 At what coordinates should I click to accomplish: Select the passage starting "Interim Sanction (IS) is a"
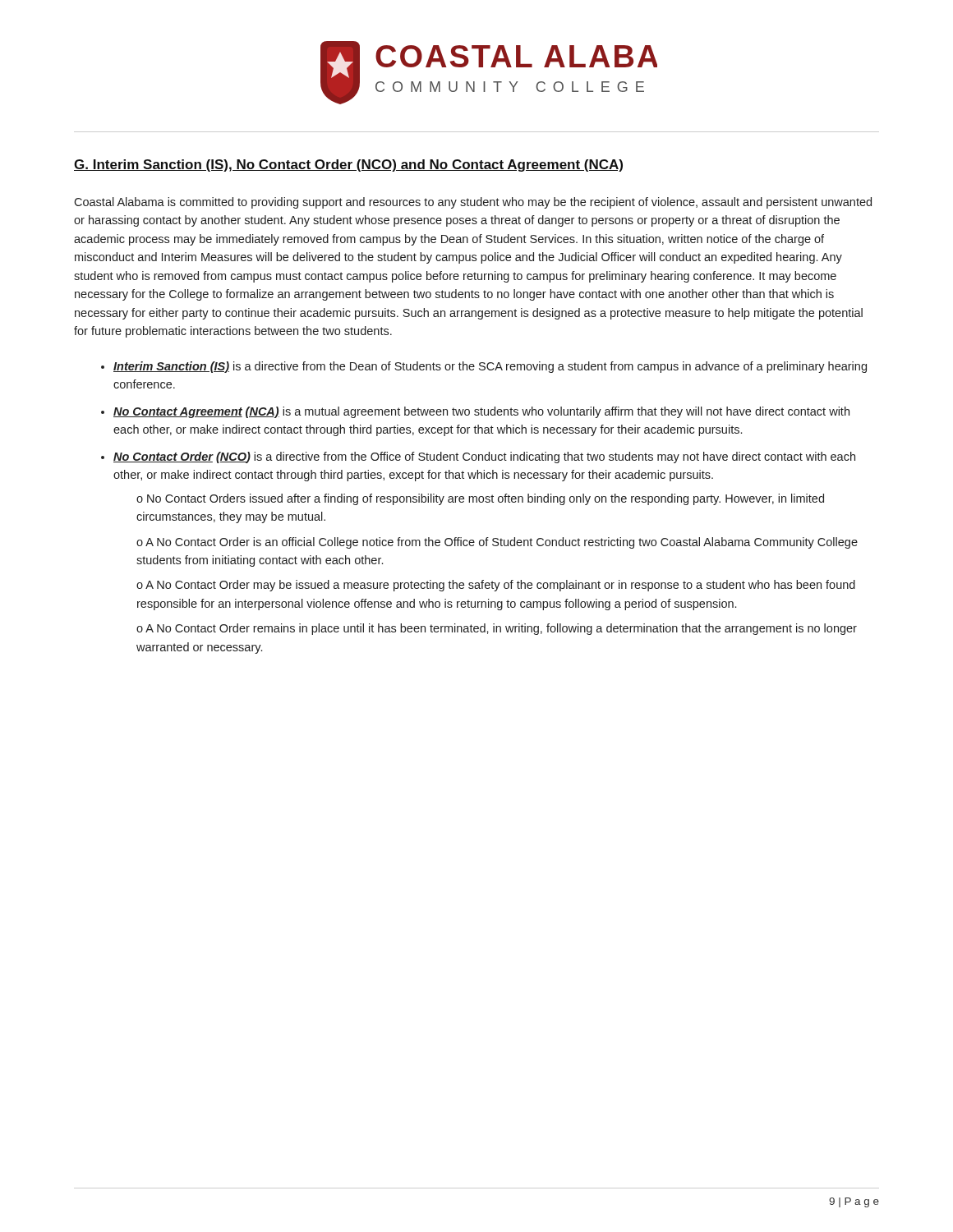[490, 375]
